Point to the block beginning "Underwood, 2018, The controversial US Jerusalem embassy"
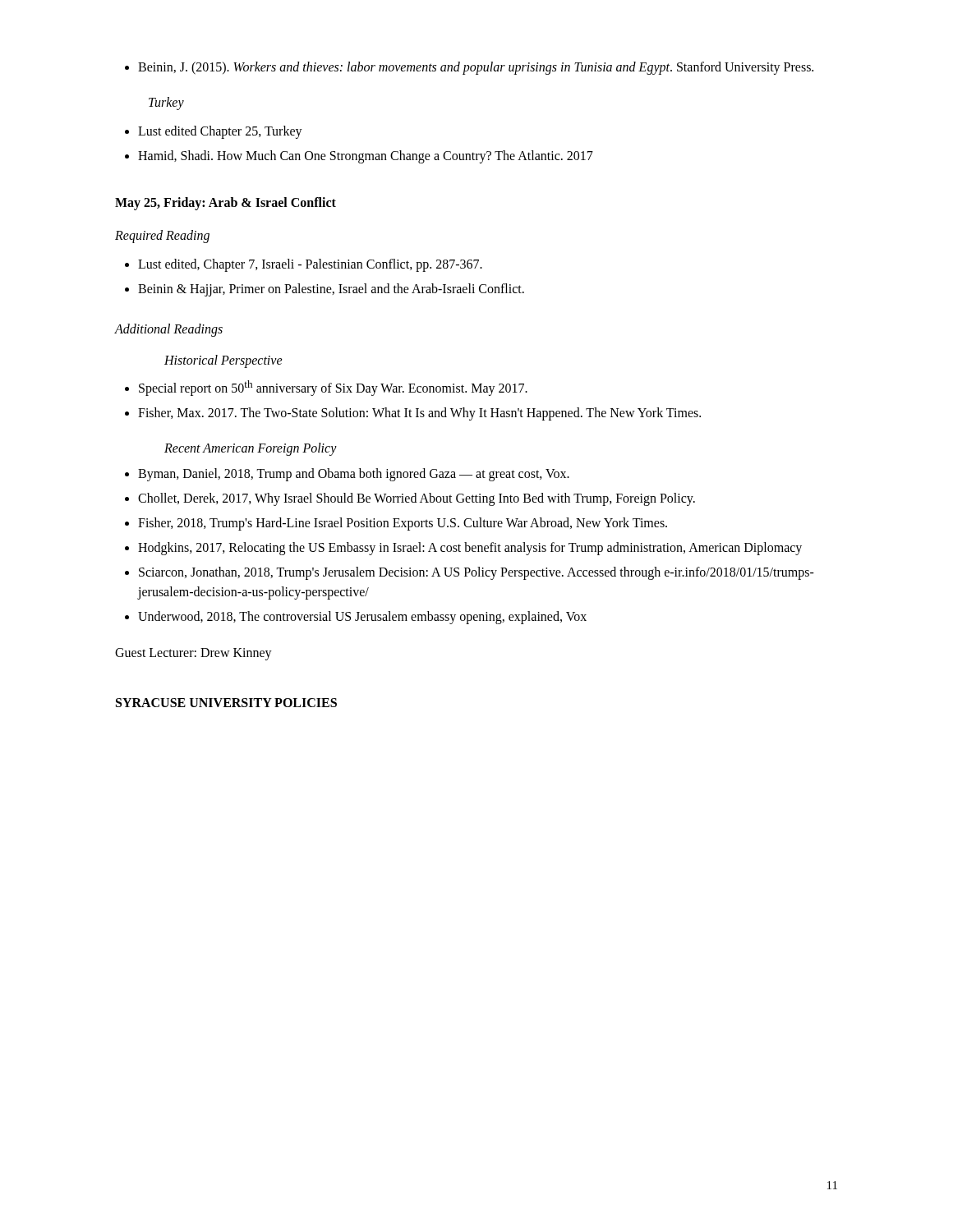The image size is (953, 1232). click(x=476, y=617)
